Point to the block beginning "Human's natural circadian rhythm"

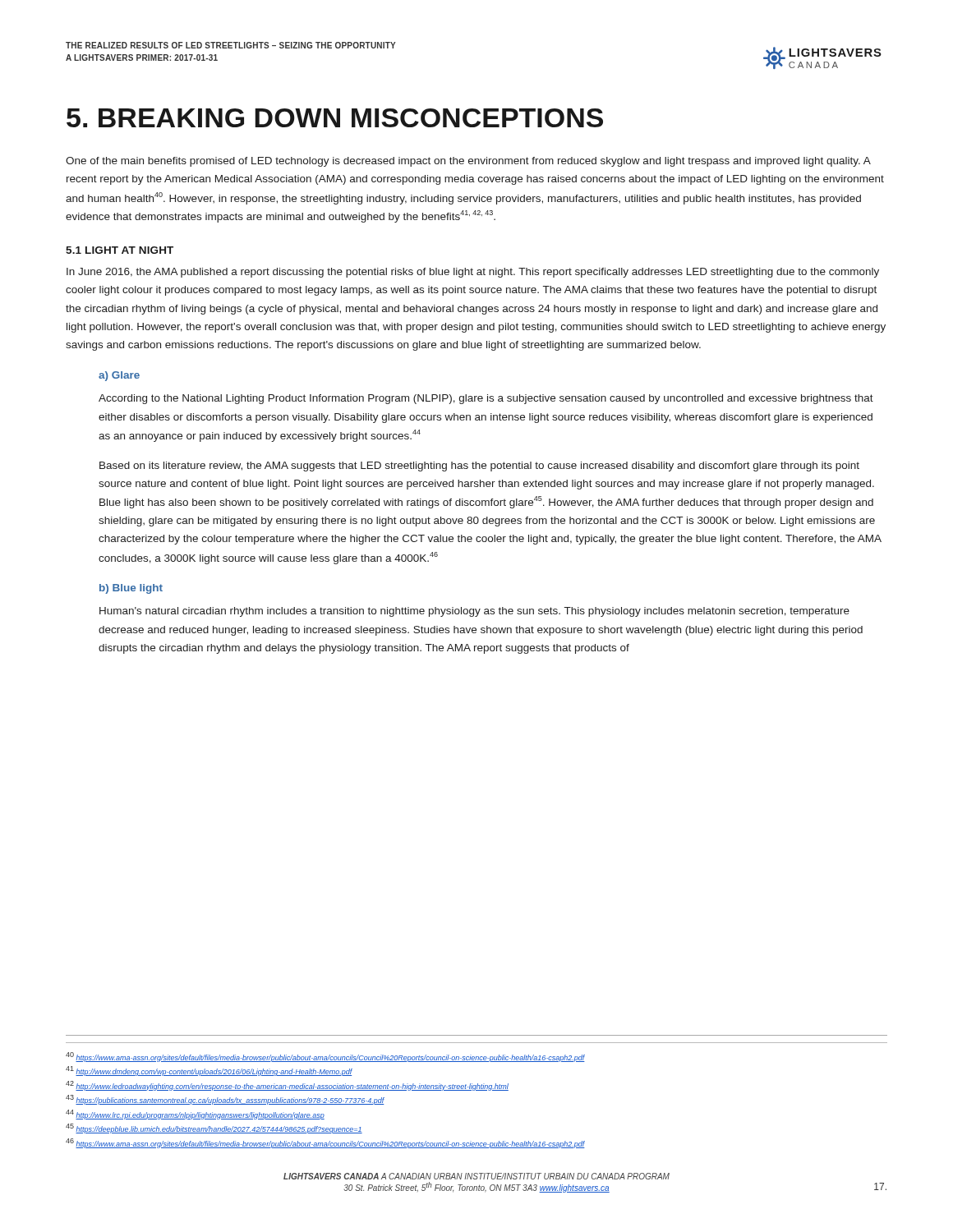[493, 630]
